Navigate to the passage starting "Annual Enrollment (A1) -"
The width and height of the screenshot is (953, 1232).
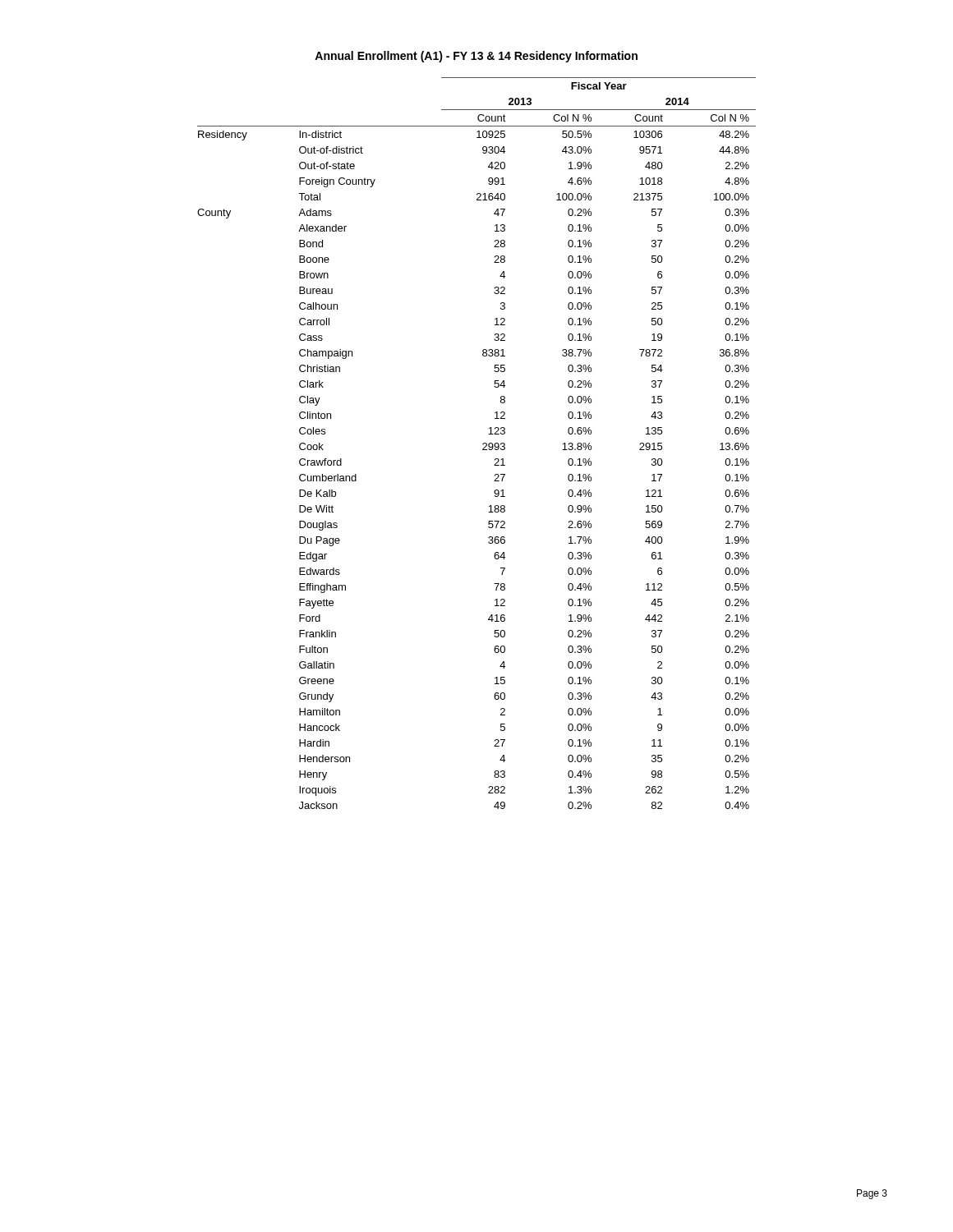(476, 56)
